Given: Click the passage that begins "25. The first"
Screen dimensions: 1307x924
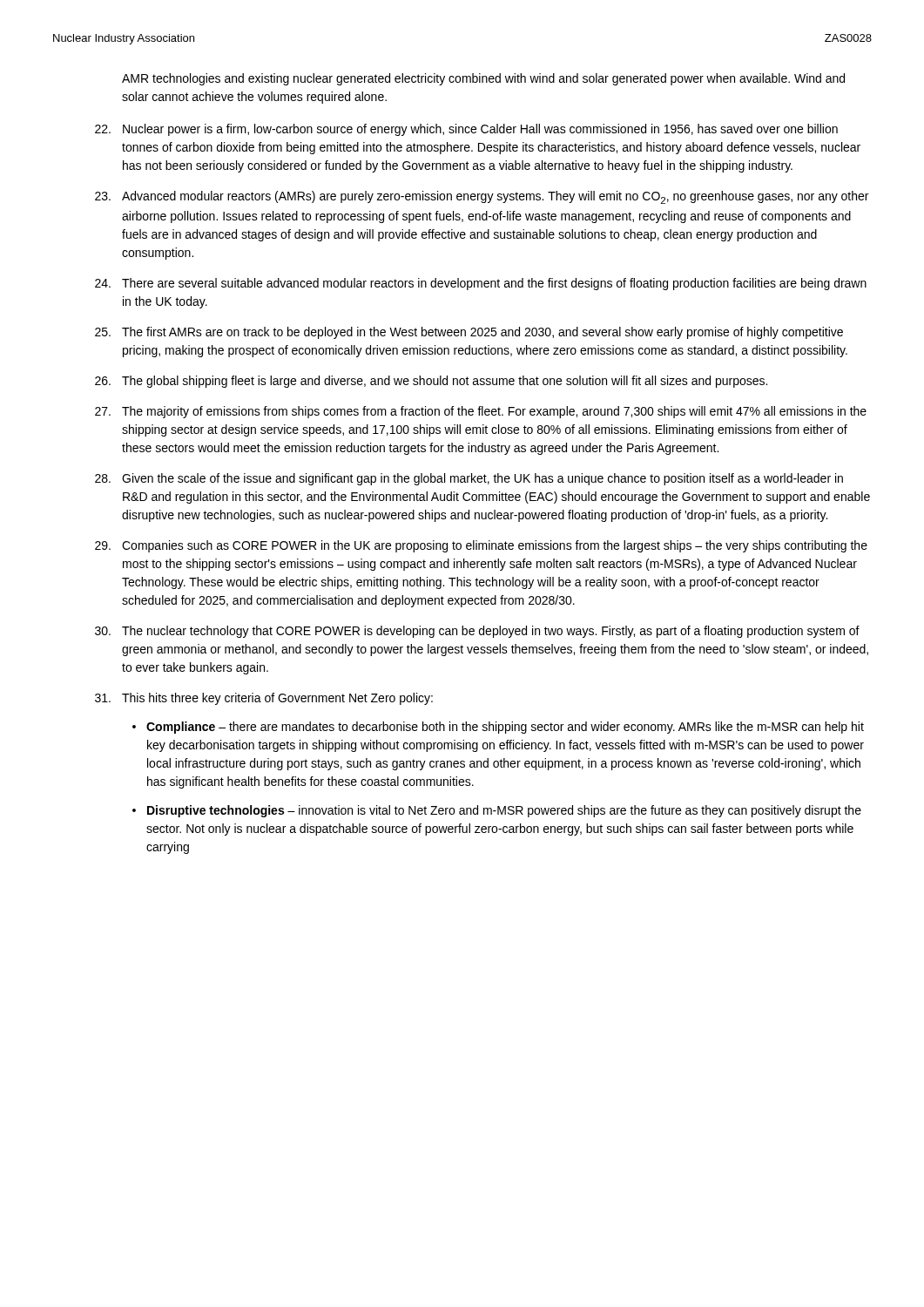Looking at the screenshot, I should (462, 342).
